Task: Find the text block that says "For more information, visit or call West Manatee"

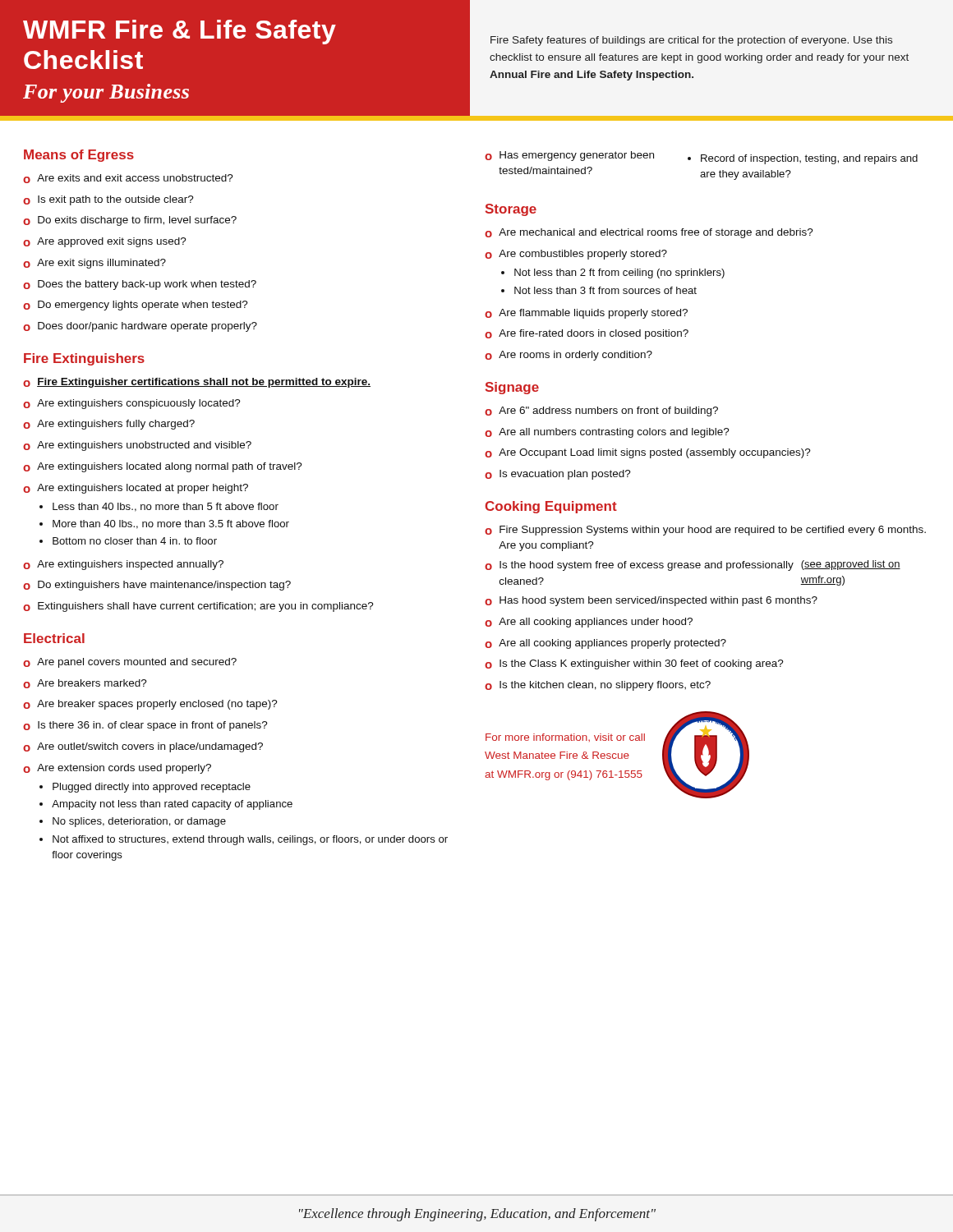Action: point(565,756)
